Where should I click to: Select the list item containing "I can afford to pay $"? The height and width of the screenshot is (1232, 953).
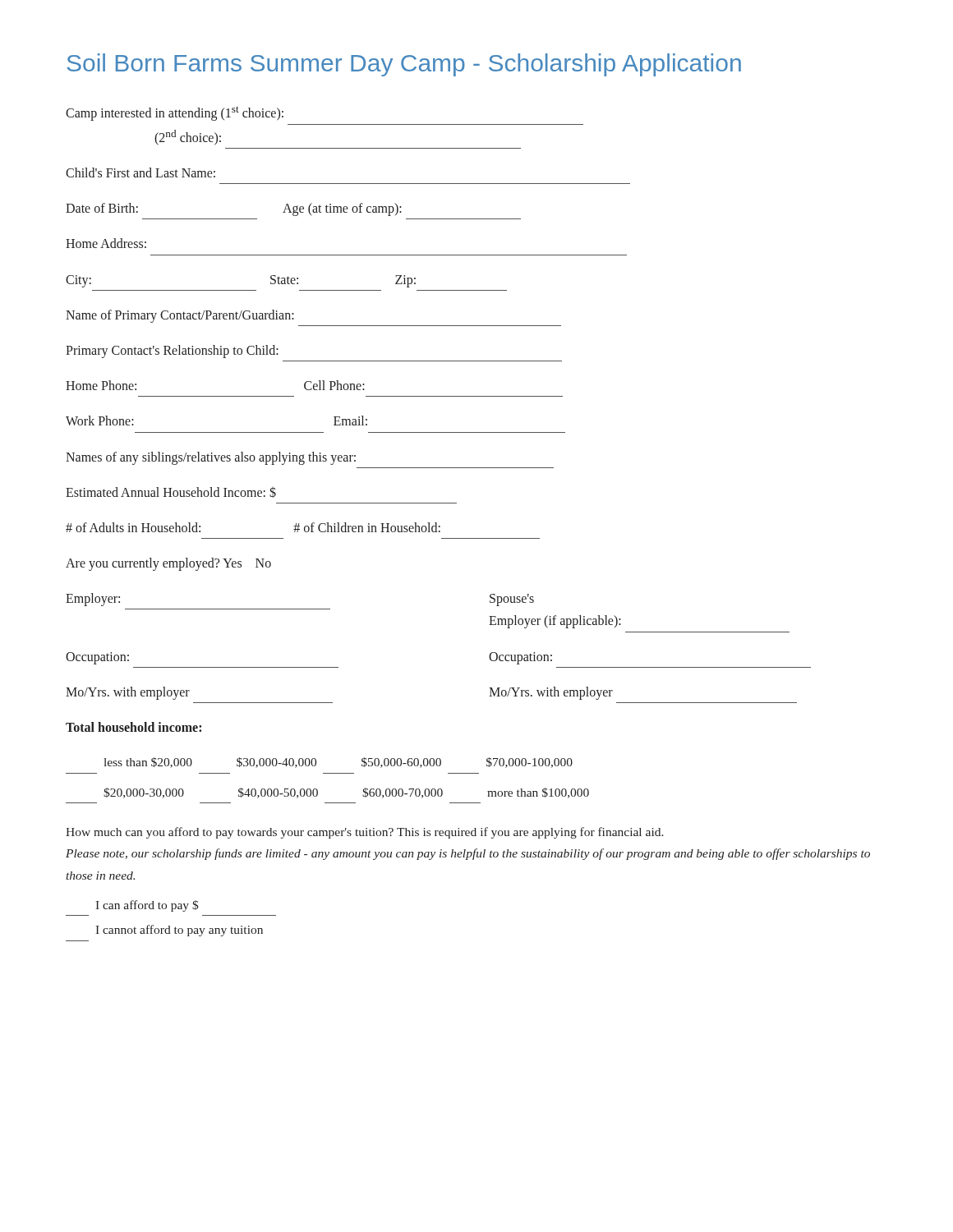(171, 907)
